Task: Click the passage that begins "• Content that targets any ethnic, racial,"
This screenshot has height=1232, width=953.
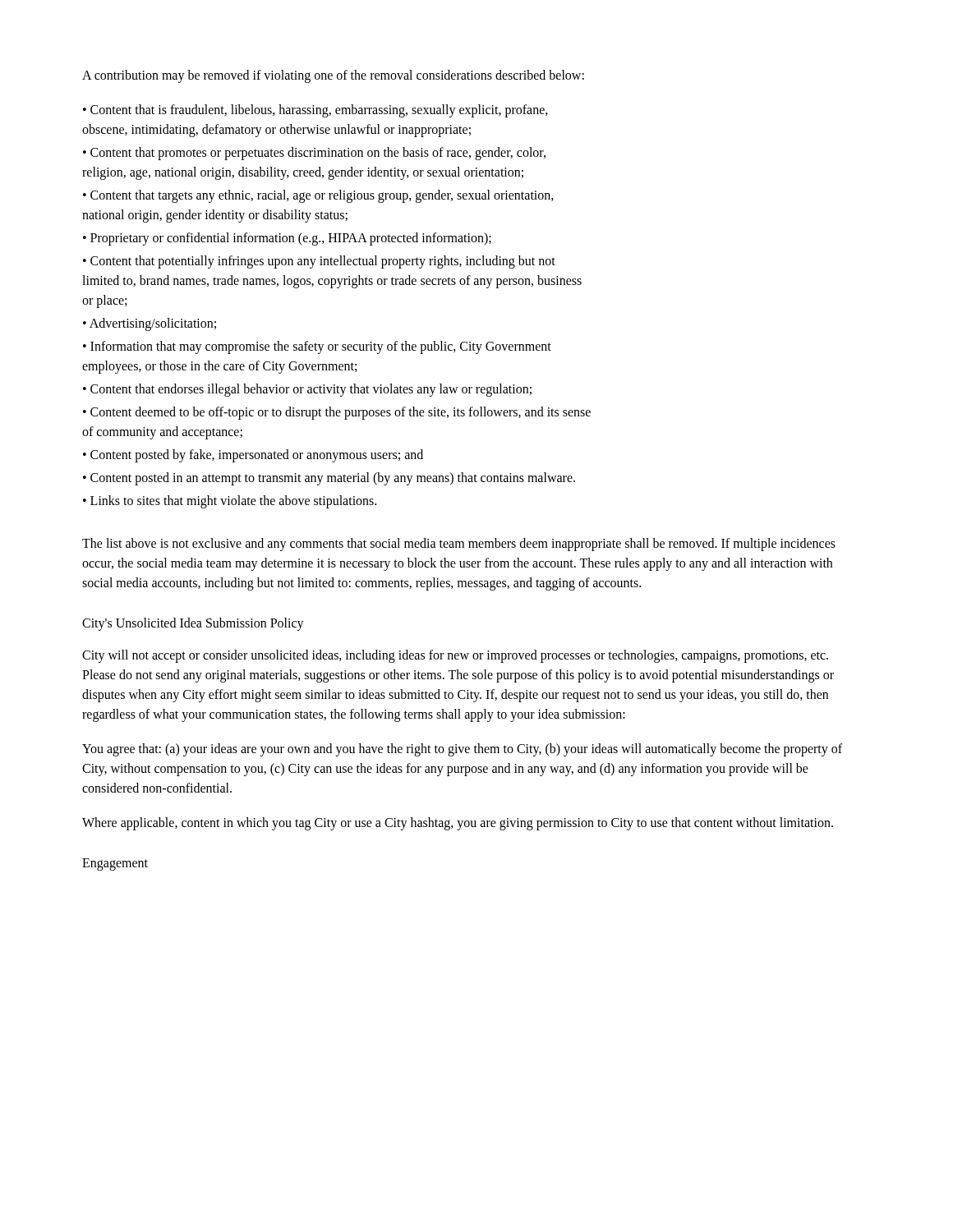Action: (318, 205)
